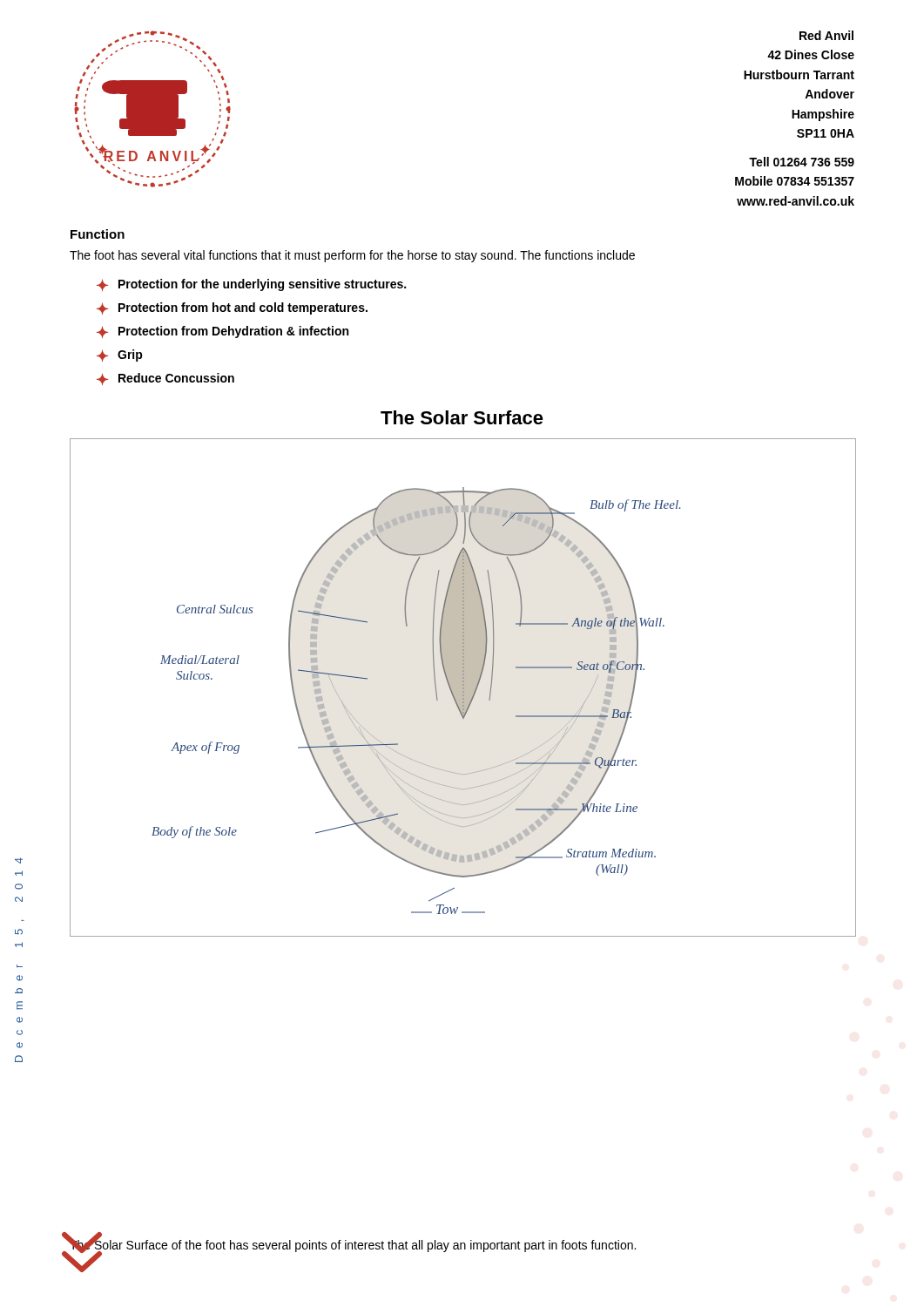Locate the text starting "Red Anvil 42 Dines Close Hurstbourn Tarrant Andover"
Screen dimensions: 1307x924
click(799, 84)
